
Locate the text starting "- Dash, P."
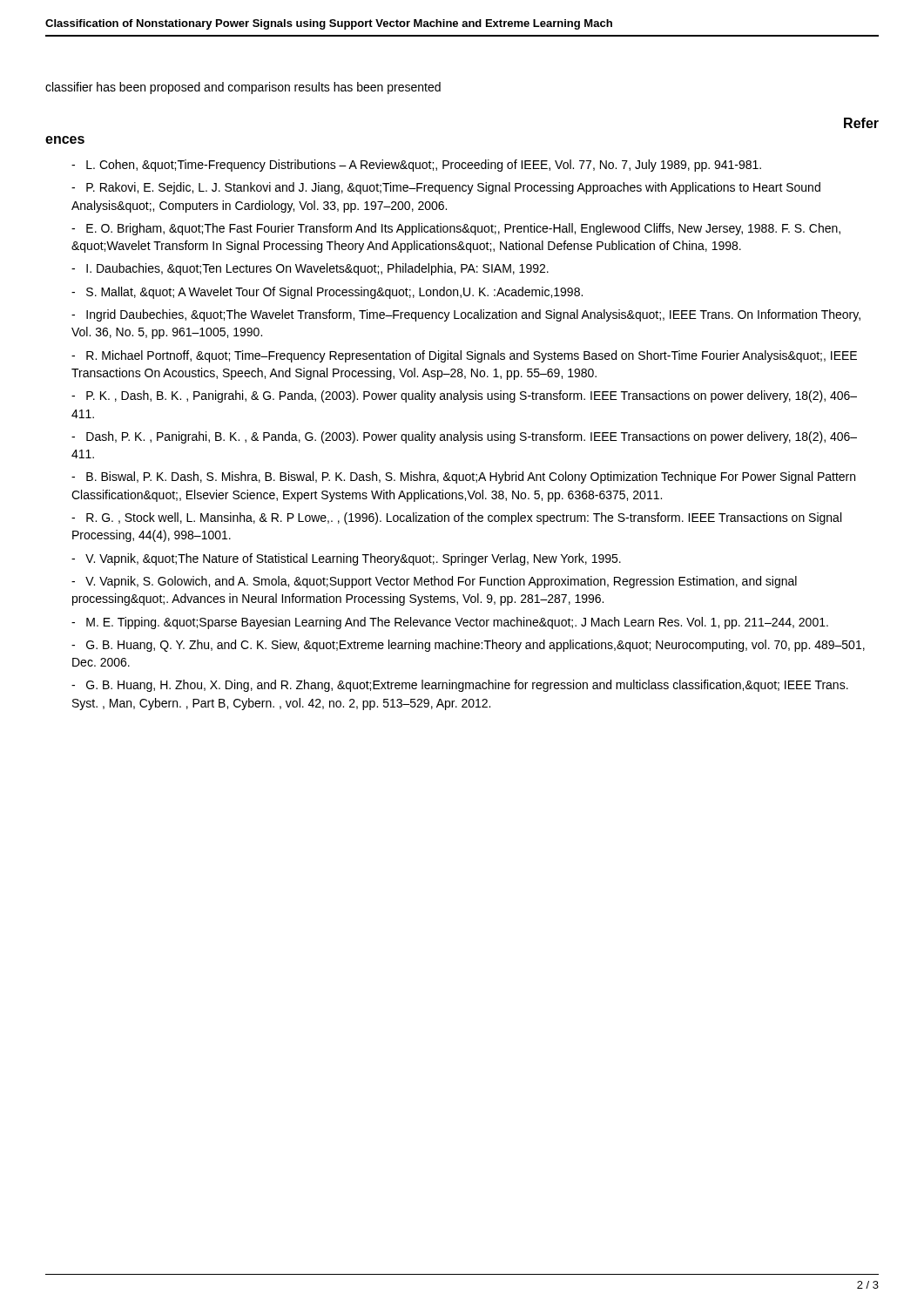464,445
